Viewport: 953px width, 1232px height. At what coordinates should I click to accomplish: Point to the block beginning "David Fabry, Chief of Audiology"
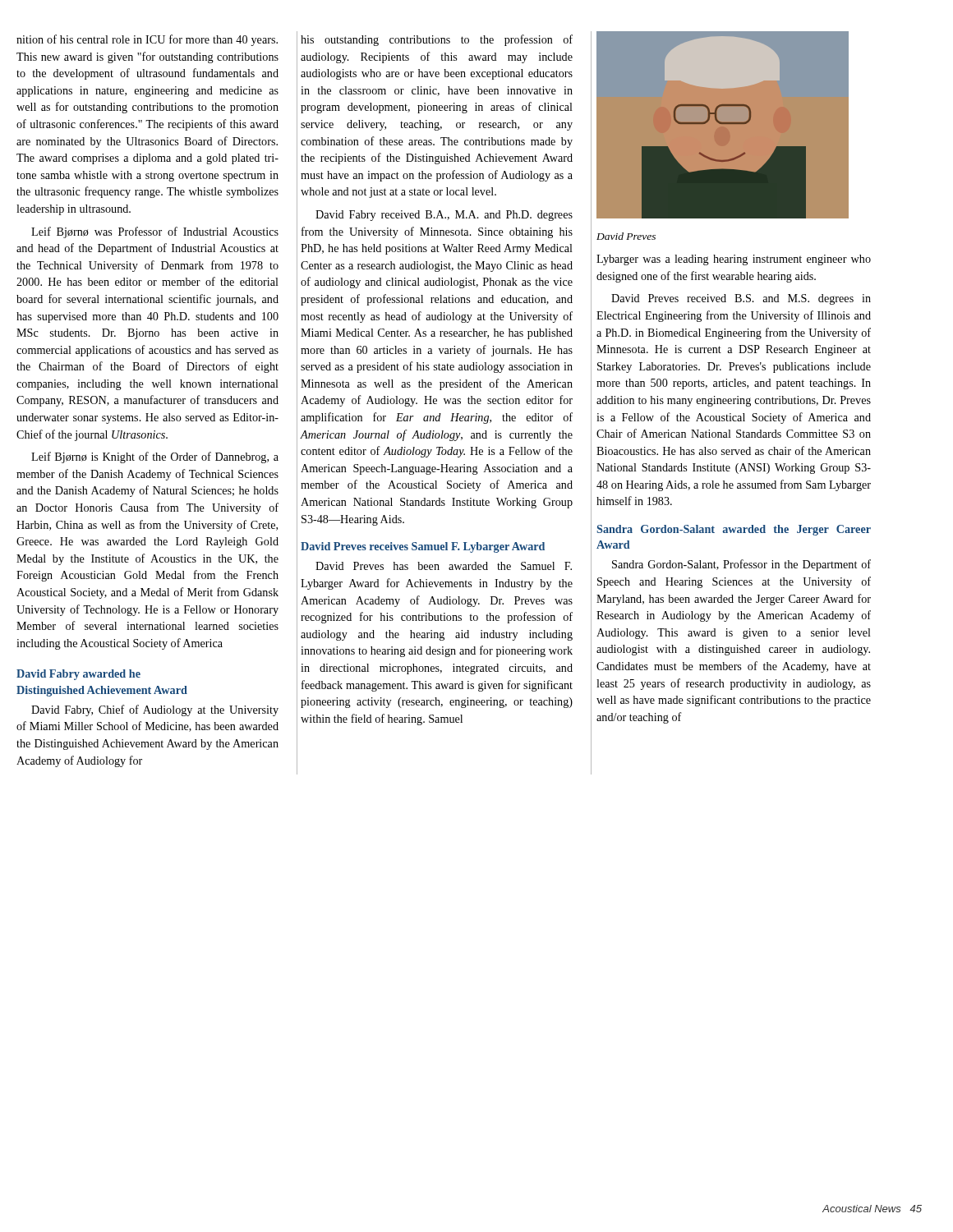pos(147,735)
